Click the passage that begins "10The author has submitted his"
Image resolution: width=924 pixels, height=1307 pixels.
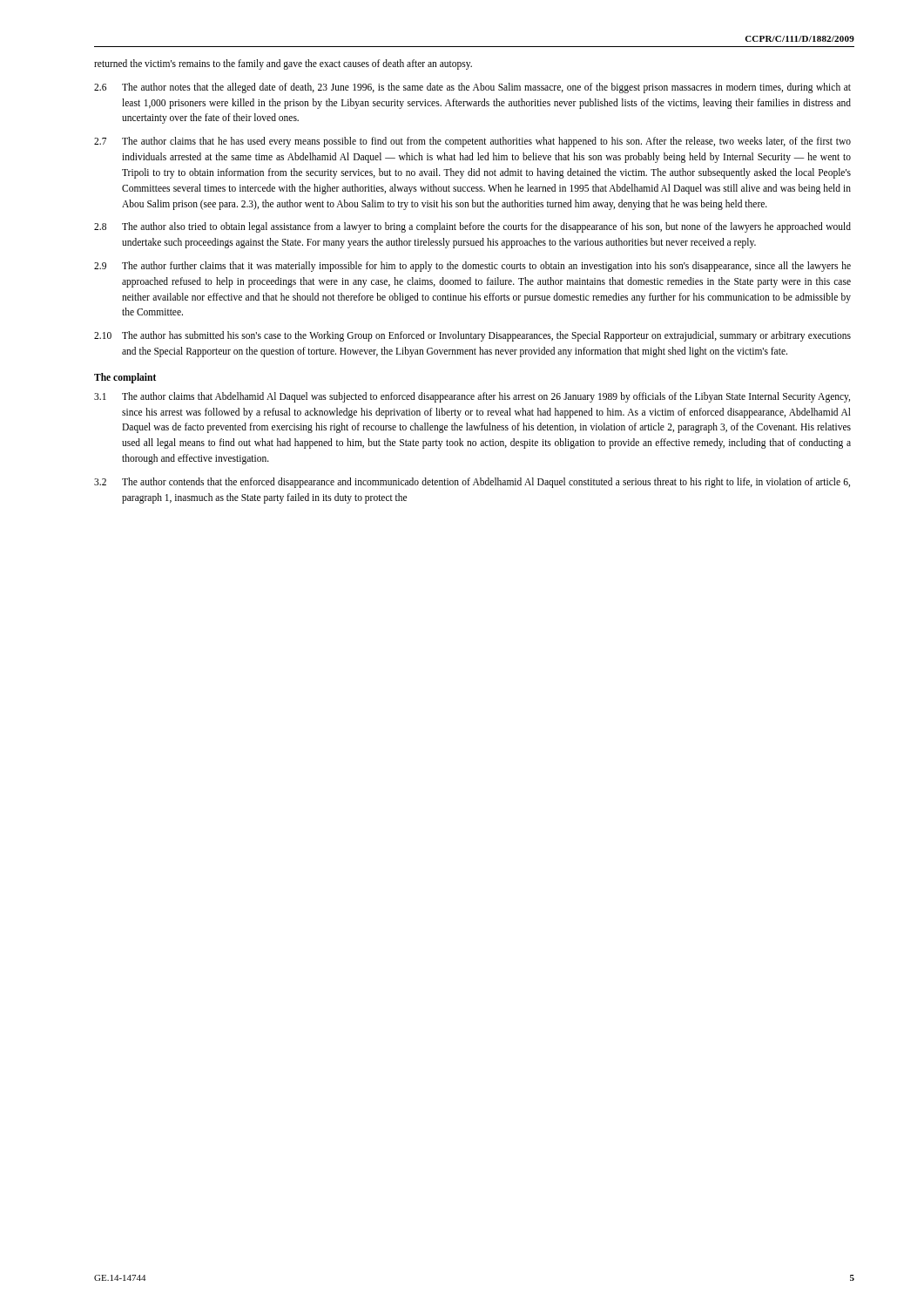pos(474,344)
